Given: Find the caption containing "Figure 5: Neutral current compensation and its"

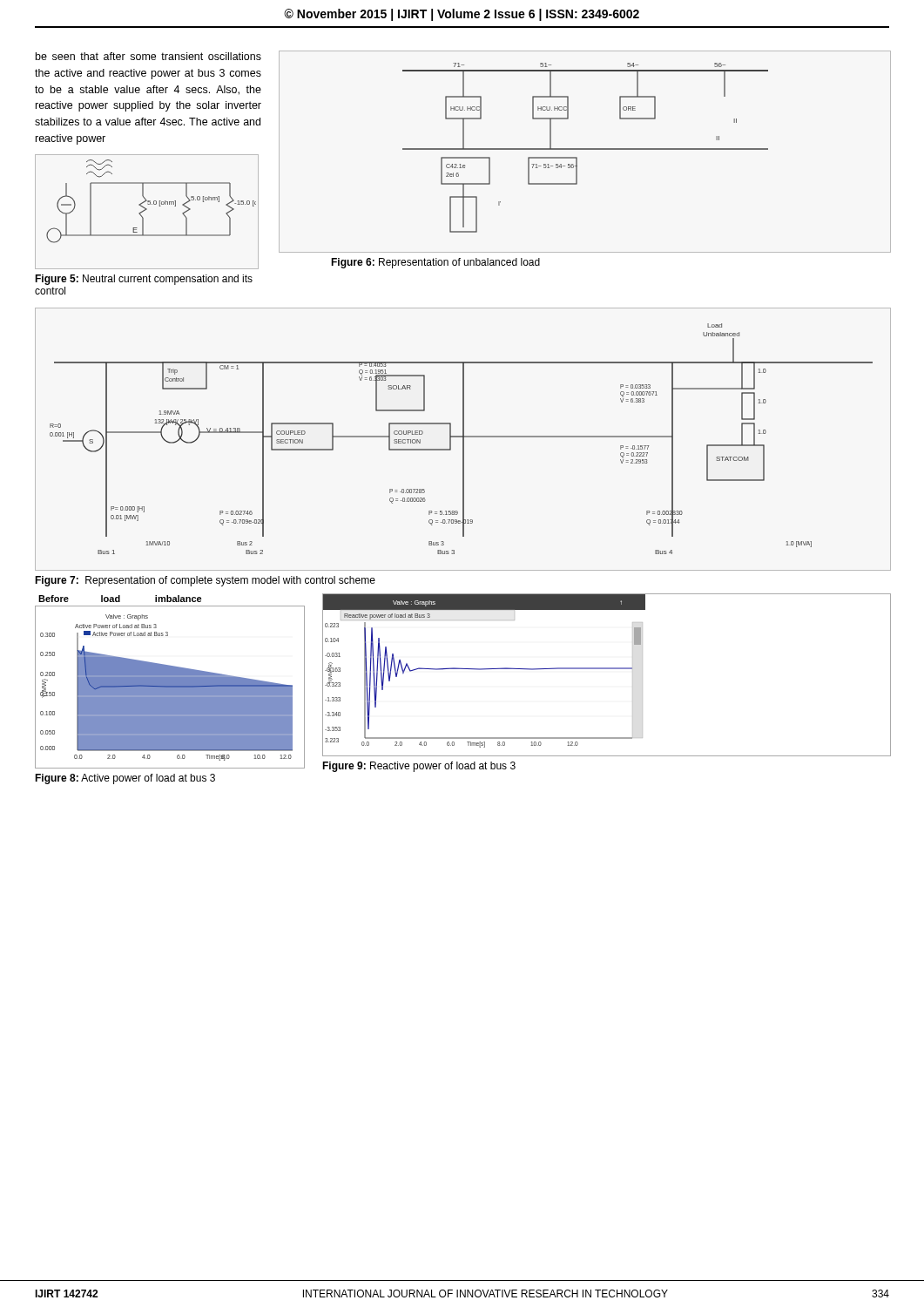Looking at the screenshot, I should (x=144, y=284).
